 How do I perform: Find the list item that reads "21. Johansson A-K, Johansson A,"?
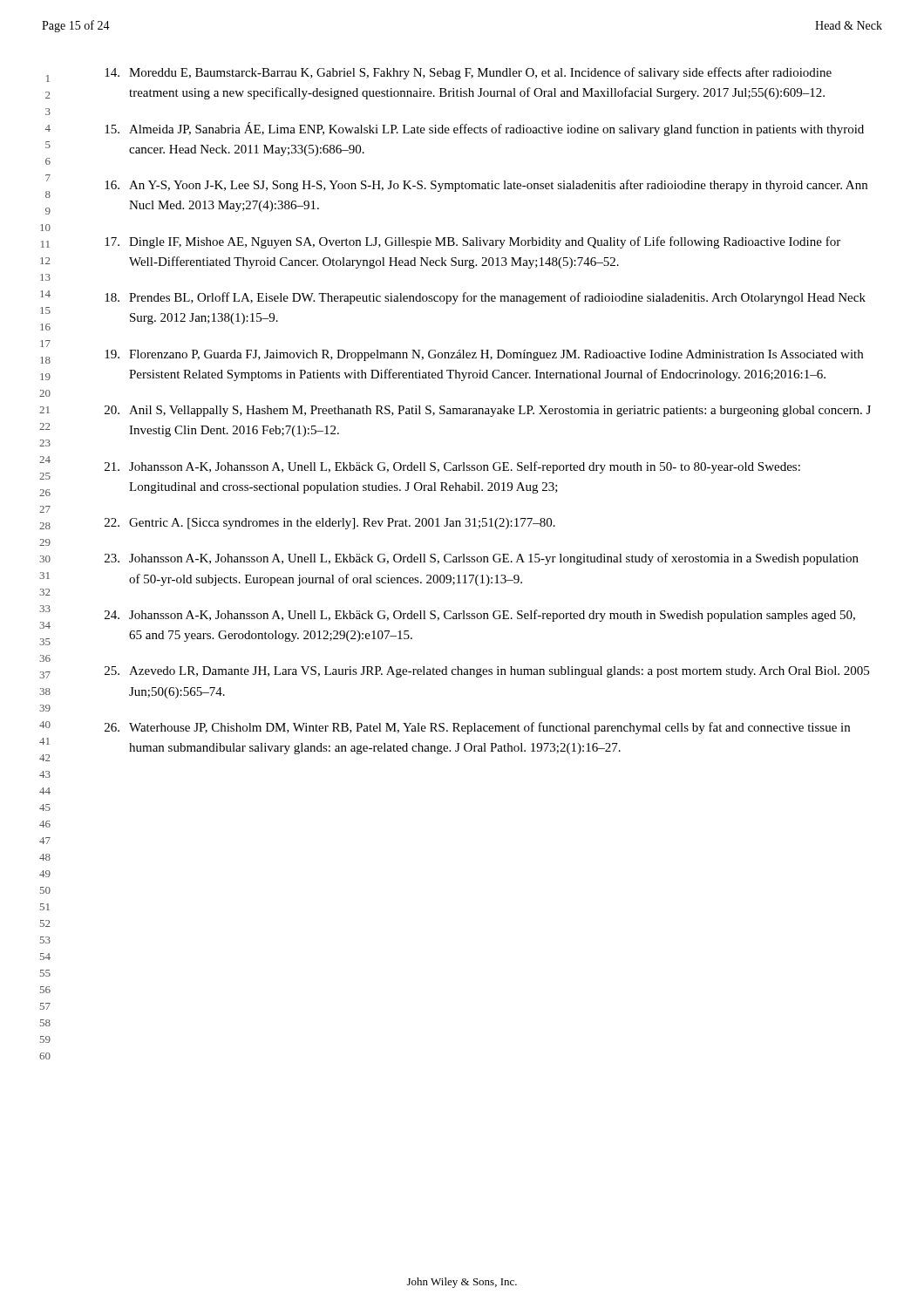[479, 477]
